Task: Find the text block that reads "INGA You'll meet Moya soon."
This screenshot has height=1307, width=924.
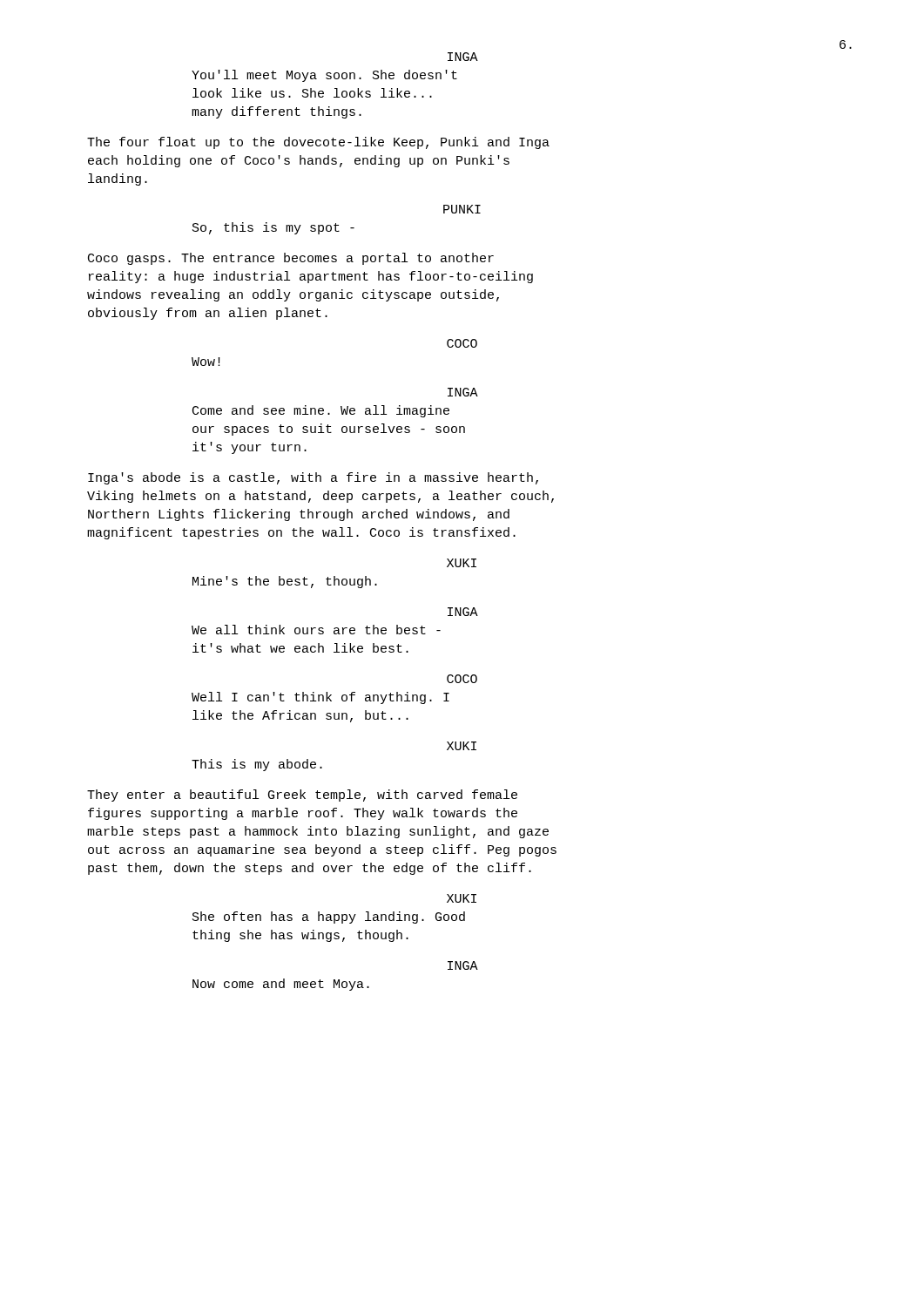Action: (462, 85)
